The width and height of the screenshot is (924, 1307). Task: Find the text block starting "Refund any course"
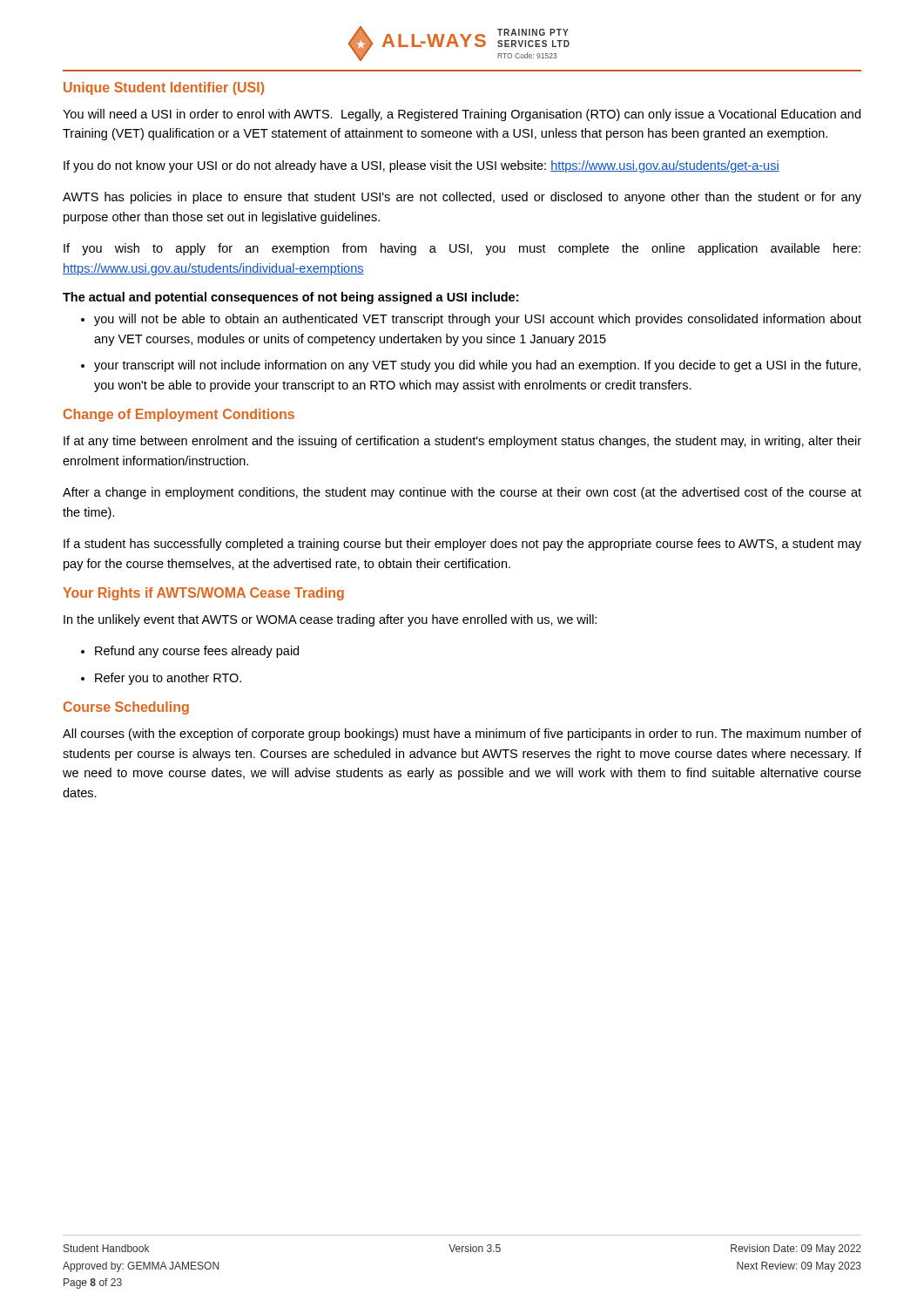pos(197,651)
